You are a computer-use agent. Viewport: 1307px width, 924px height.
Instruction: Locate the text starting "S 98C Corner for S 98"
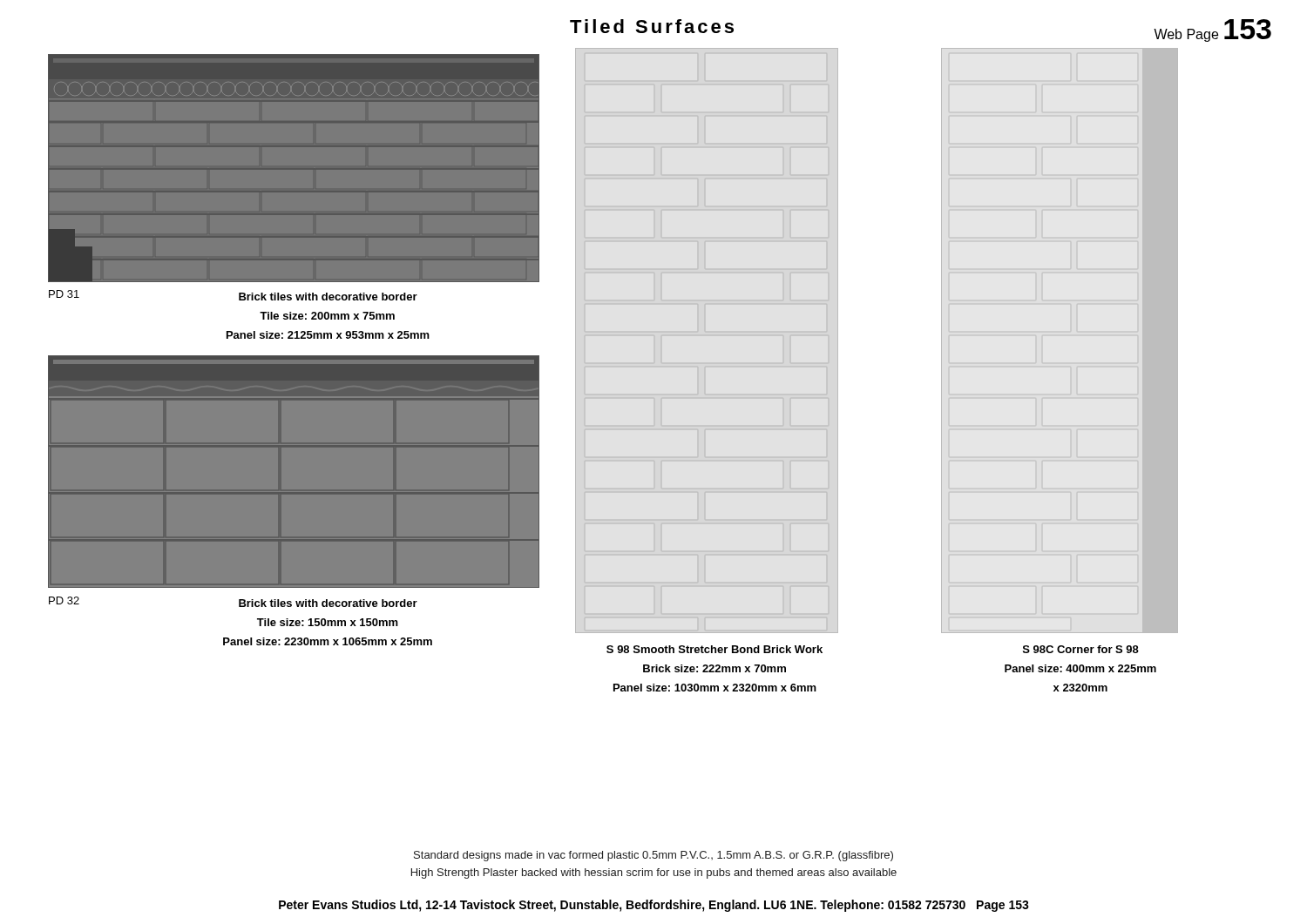tap(1080, 669)
